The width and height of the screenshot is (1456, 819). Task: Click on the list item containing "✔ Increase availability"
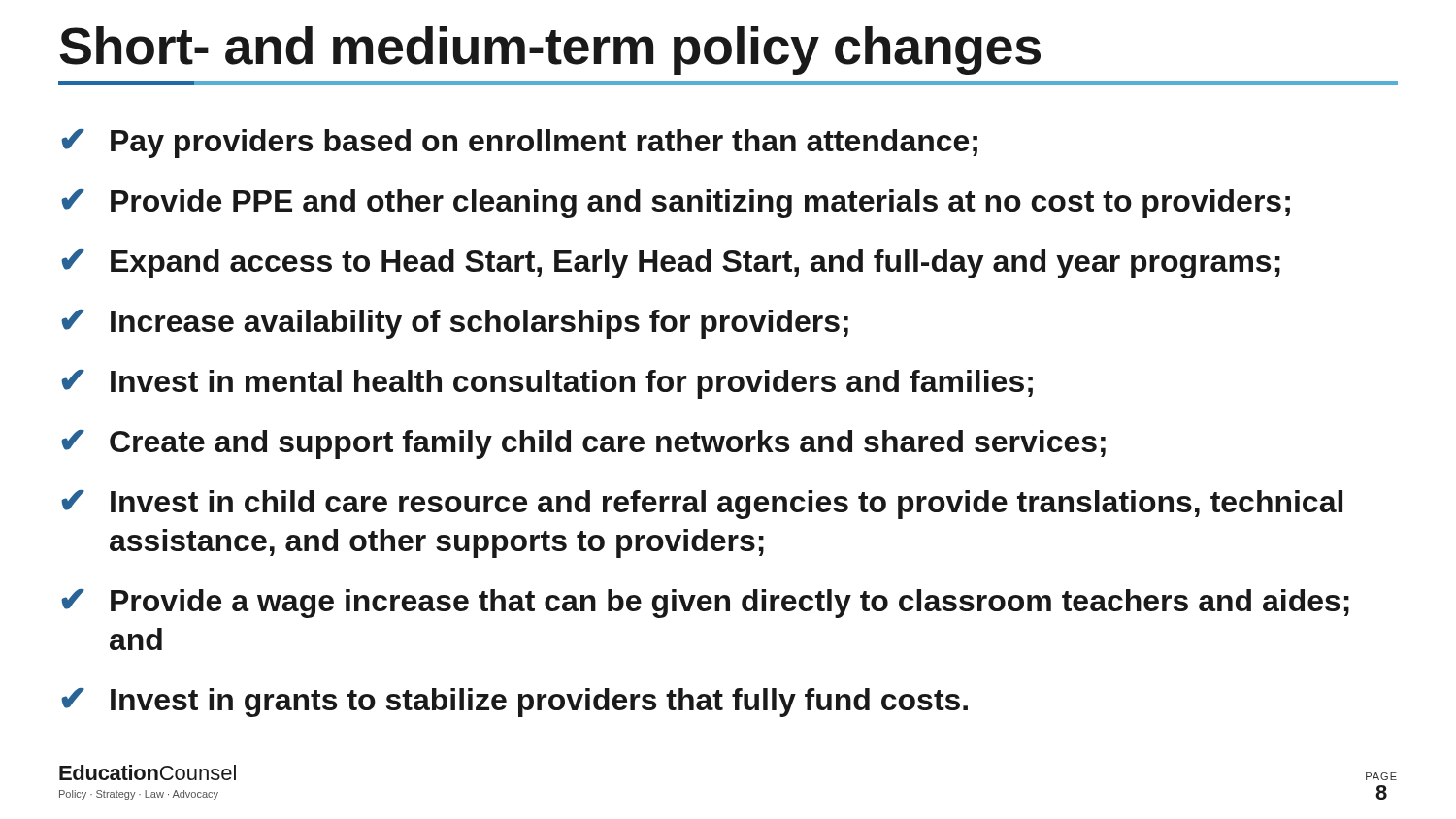click(455, 321)
